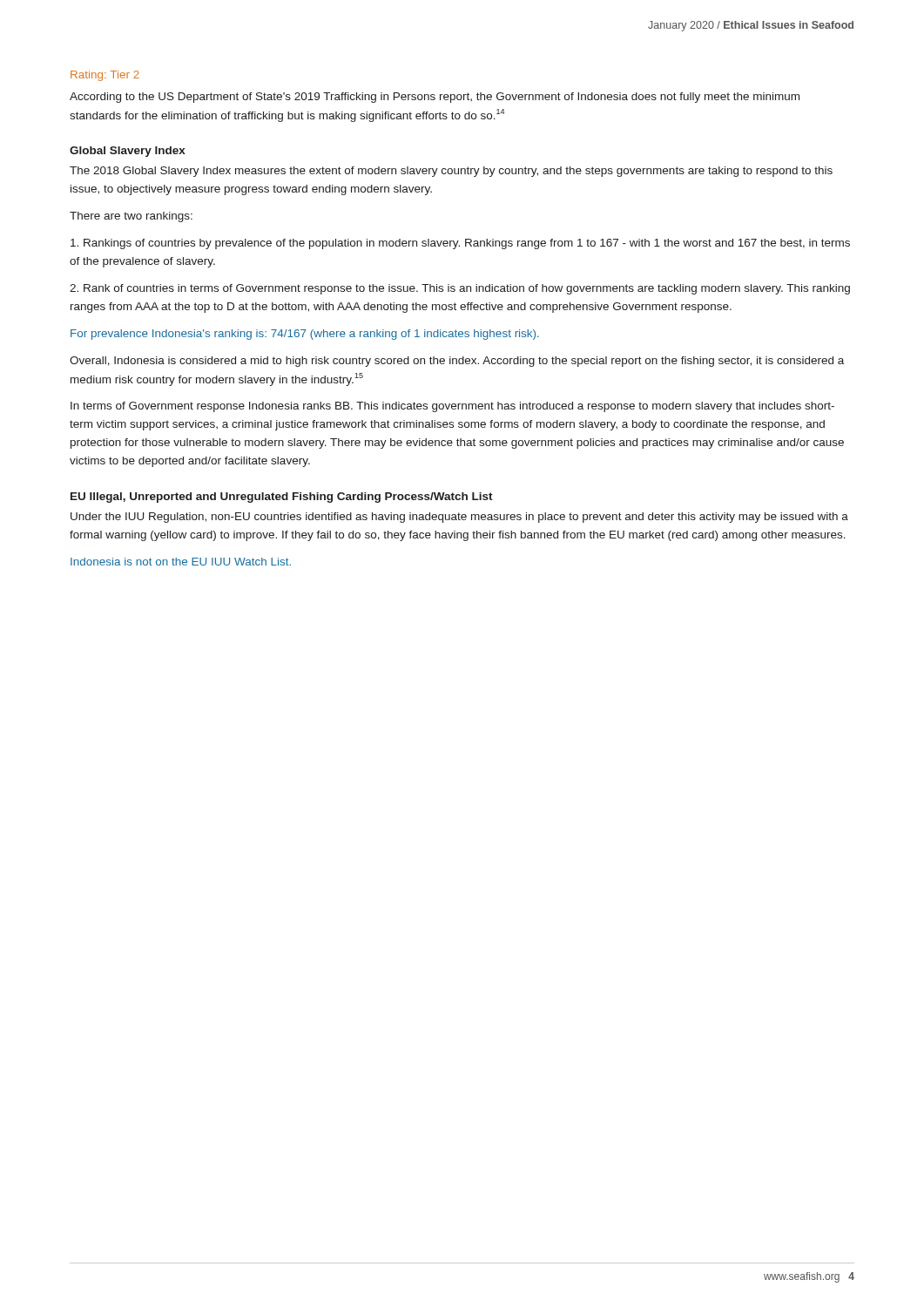Locate the section header that says "Rating: Tier 2"
Viewport: 924px width, 1307px height.
coord(105,74)
